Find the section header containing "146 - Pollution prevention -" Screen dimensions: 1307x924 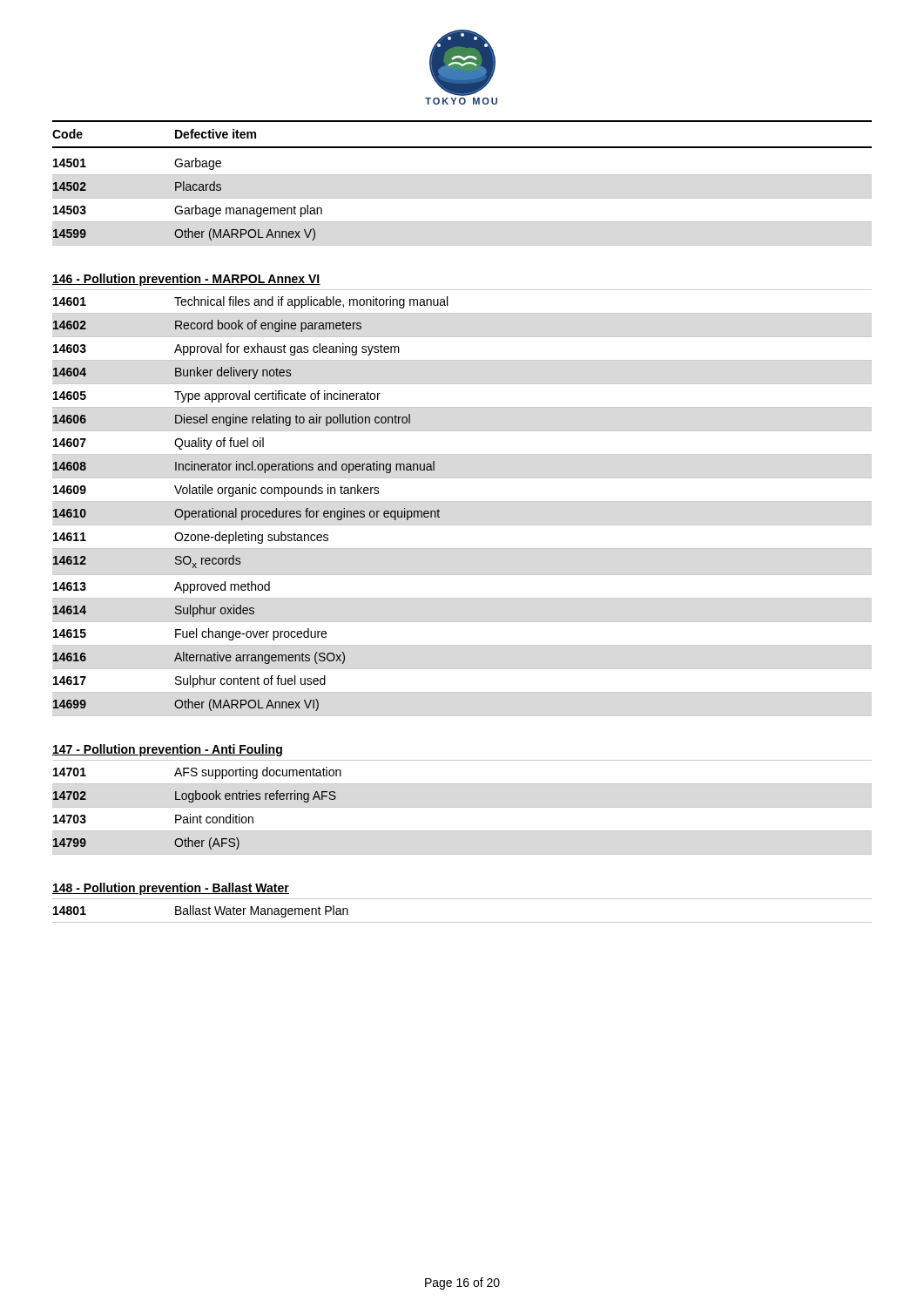186,280
